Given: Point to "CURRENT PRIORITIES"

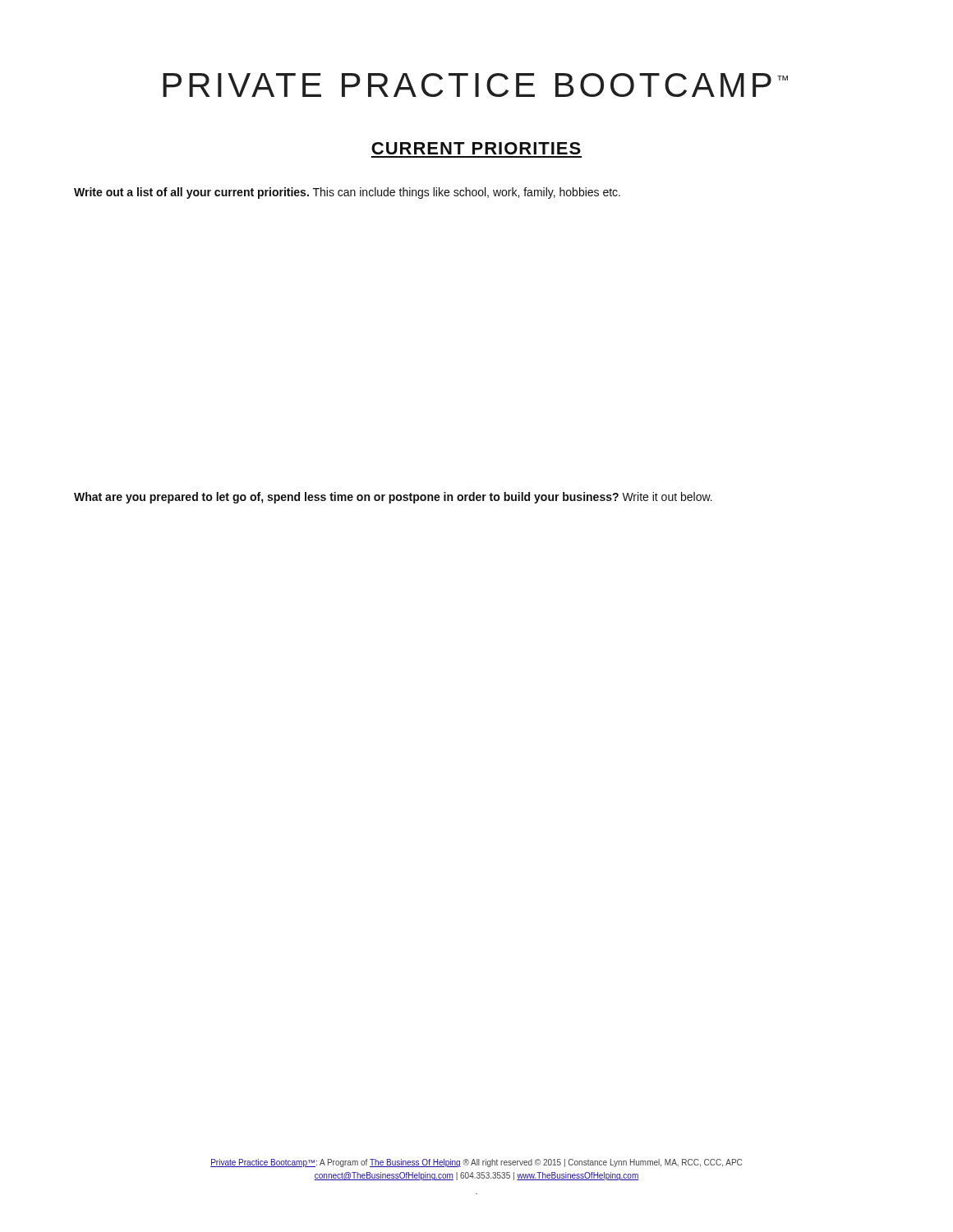Looking at the screenshot, I should [x=476, y=149].
